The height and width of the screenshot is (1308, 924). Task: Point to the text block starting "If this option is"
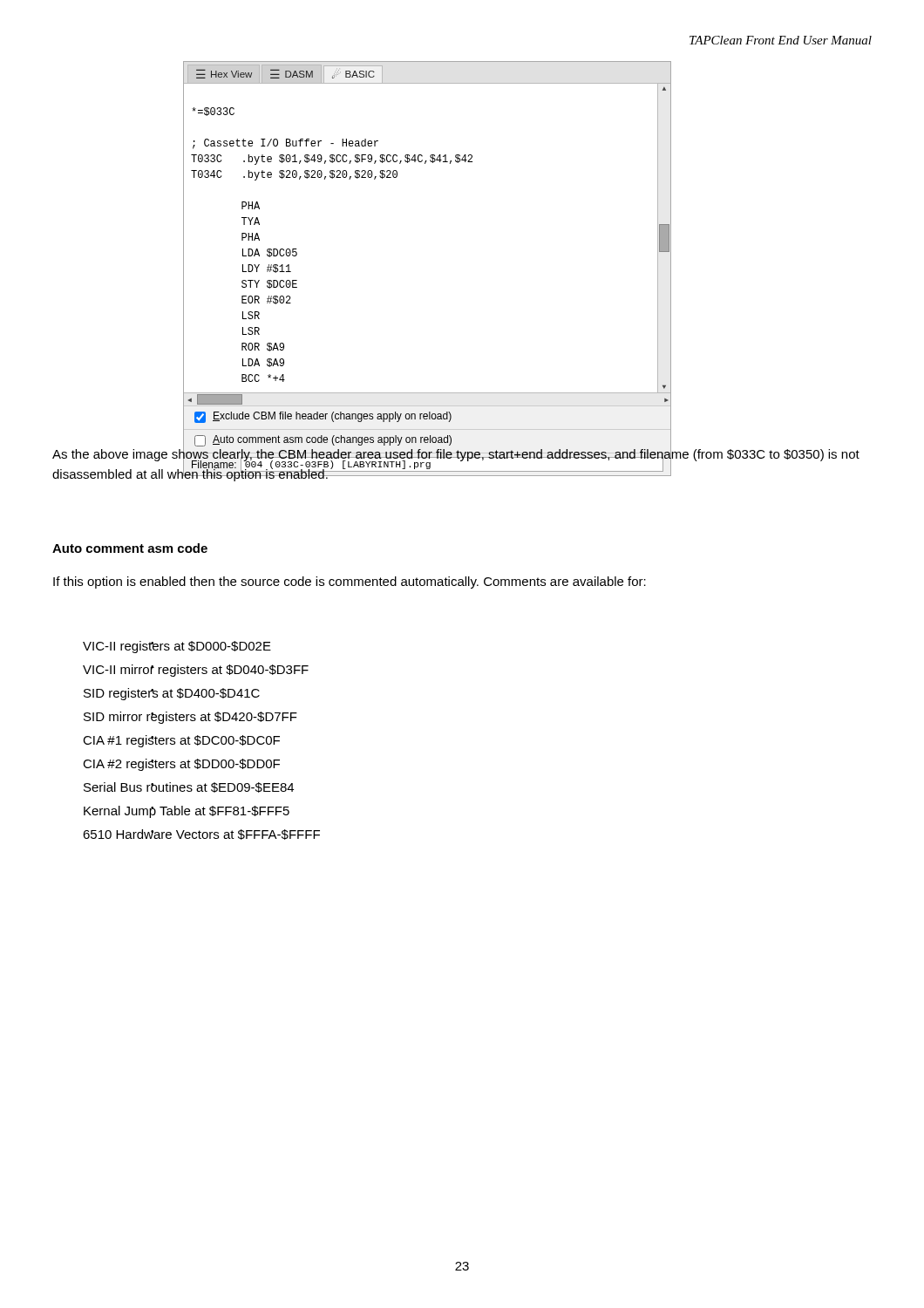[349, 581]
